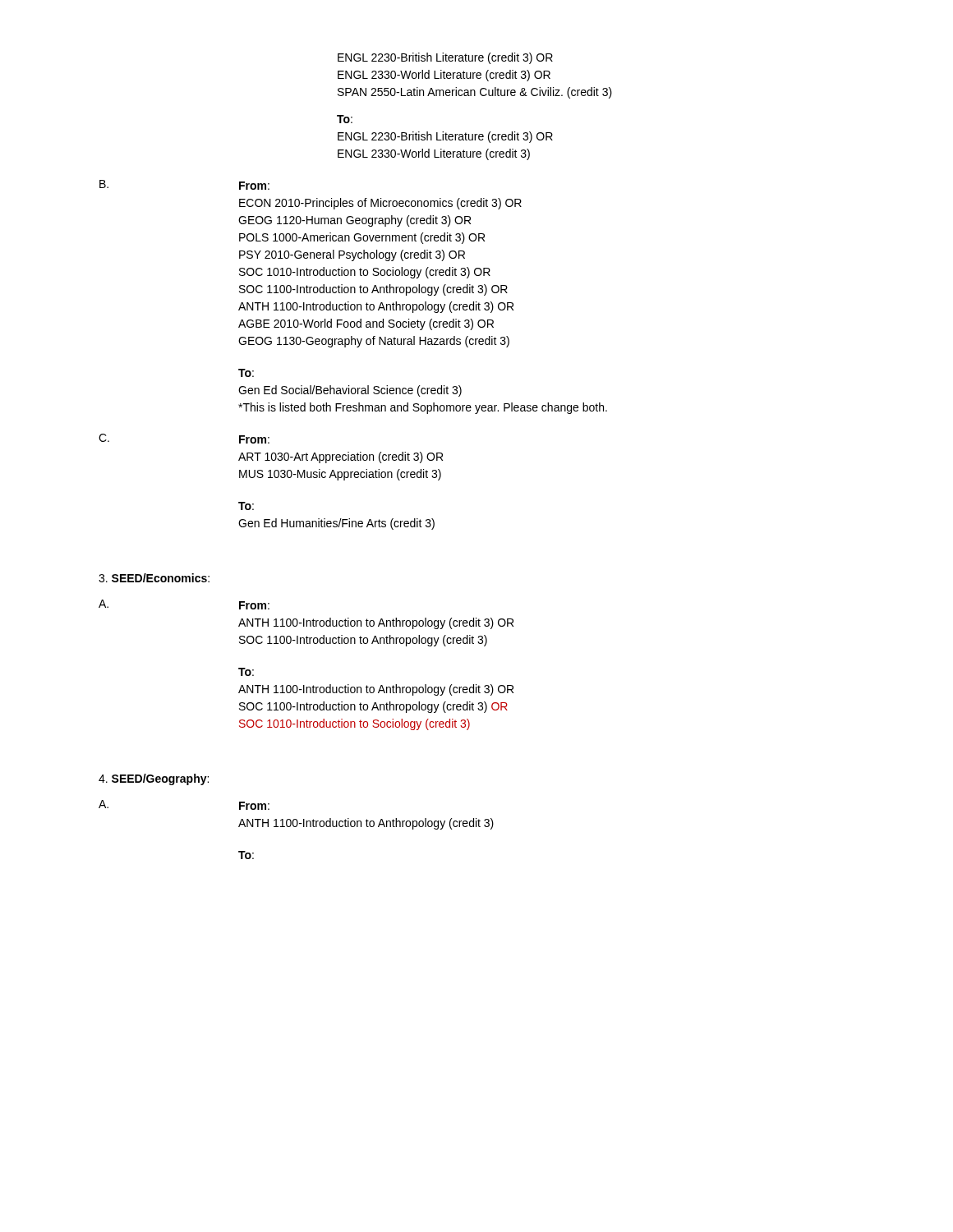Screen dimensions: 1232x953
Task: Find the passage starting "To: ENGL 2230-British Literature (credit"
Action: pyautogui.click(x=345, y=119)
